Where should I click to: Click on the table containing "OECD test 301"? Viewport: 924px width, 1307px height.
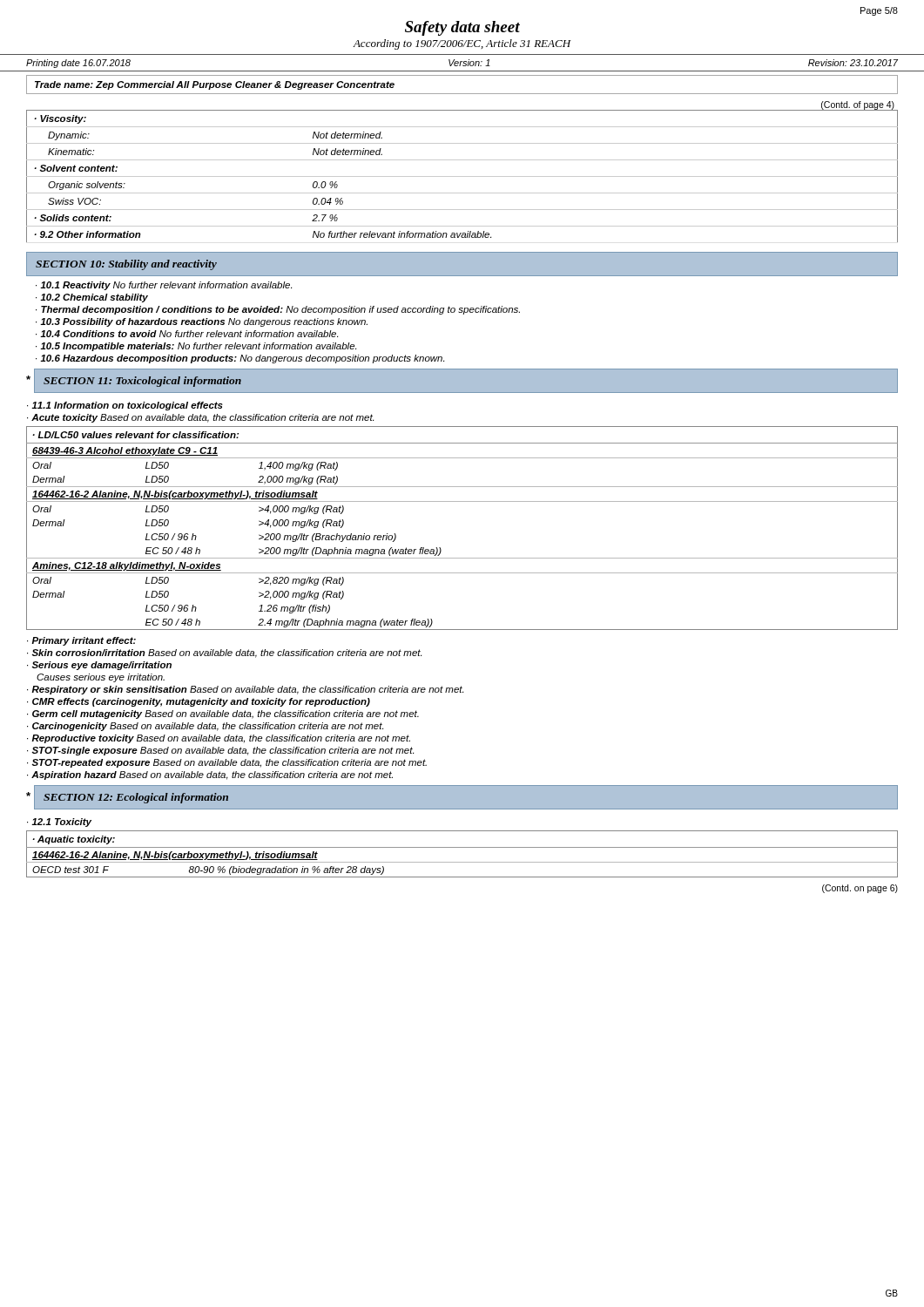tap(462, 854)
